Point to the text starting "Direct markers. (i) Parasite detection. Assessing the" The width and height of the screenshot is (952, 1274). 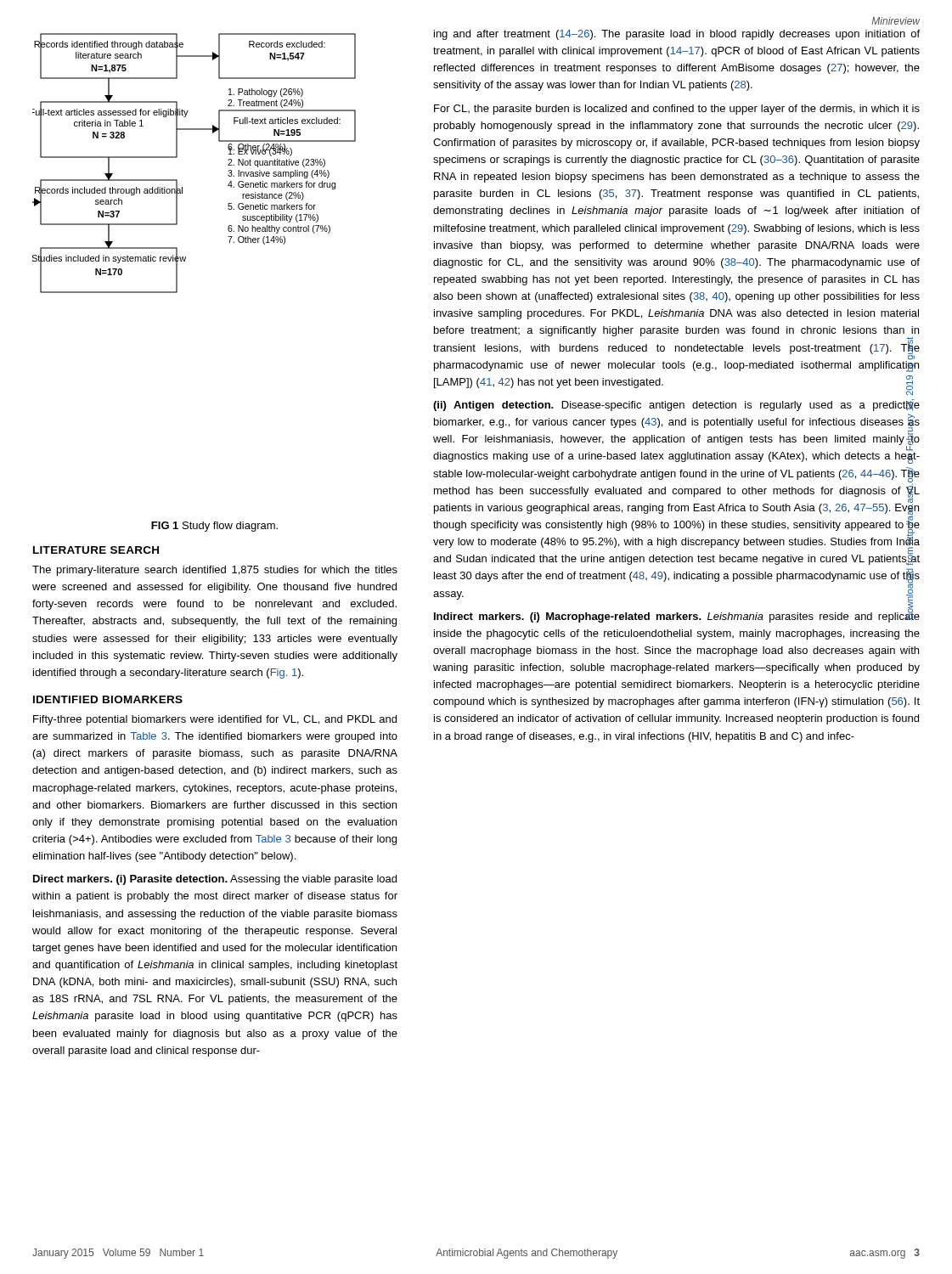[215, 964]
